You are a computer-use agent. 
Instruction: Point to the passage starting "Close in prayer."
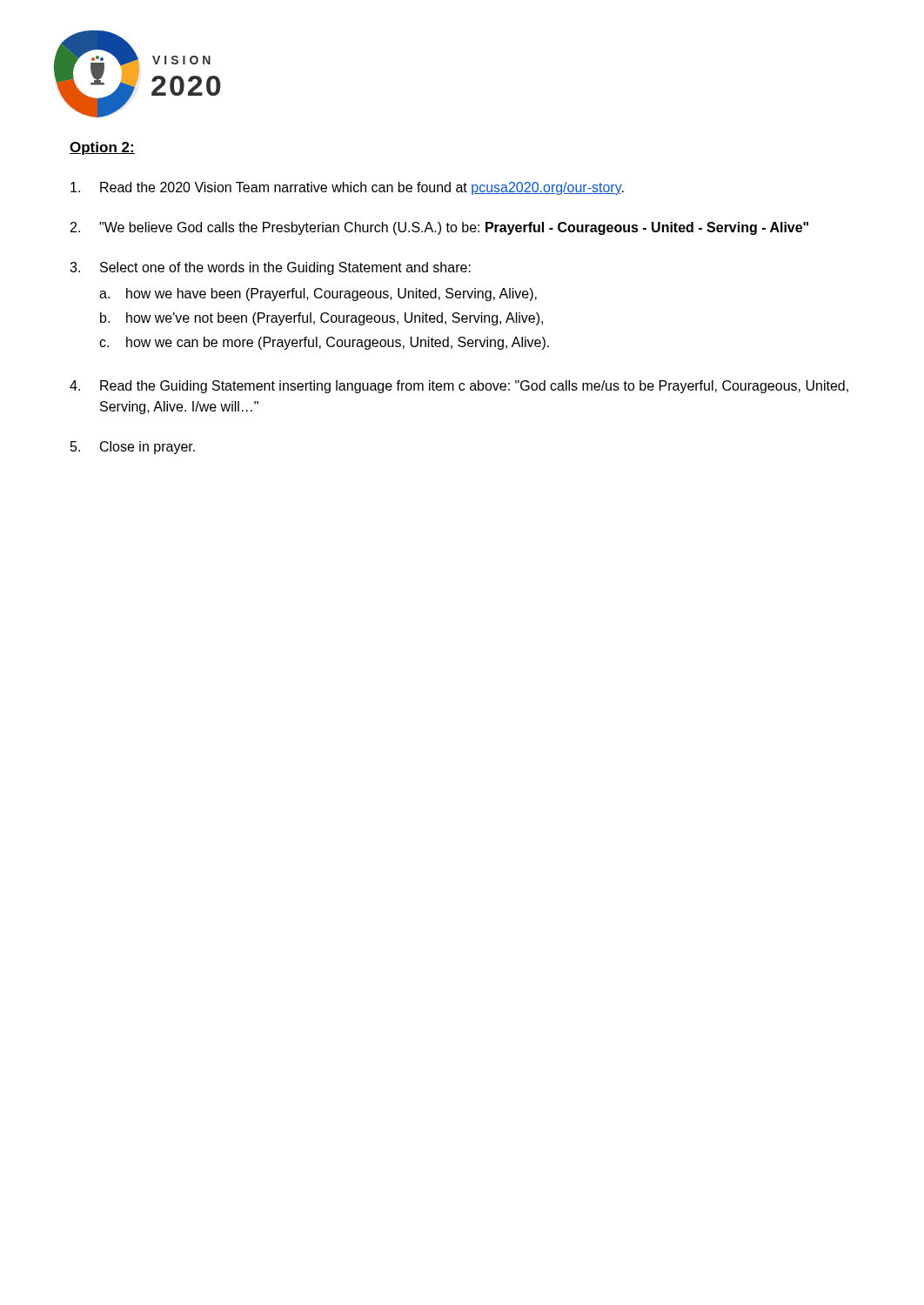[147, 448]
